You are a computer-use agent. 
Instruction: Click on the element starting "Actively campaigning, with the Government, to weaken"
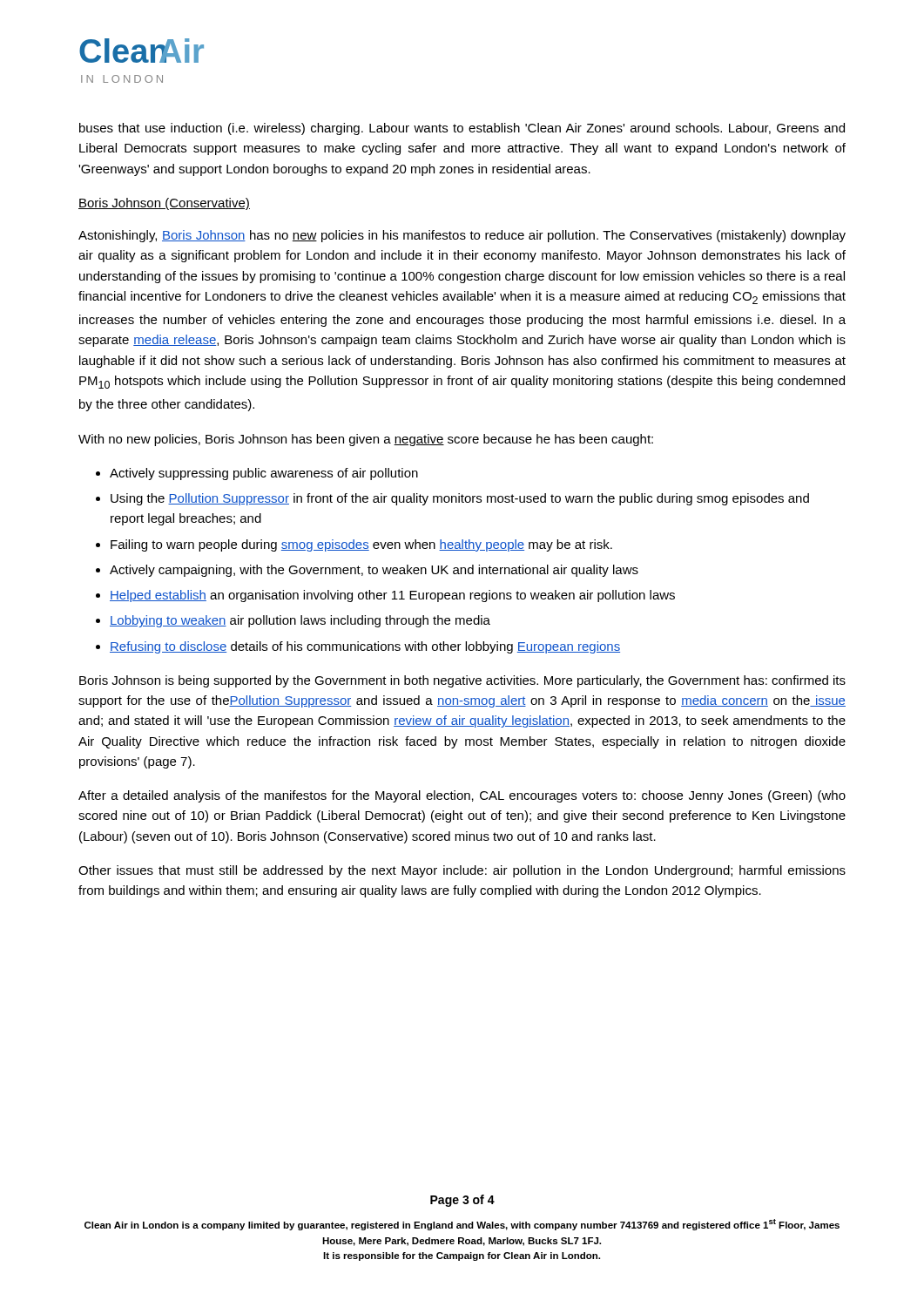tap(478, 569)
